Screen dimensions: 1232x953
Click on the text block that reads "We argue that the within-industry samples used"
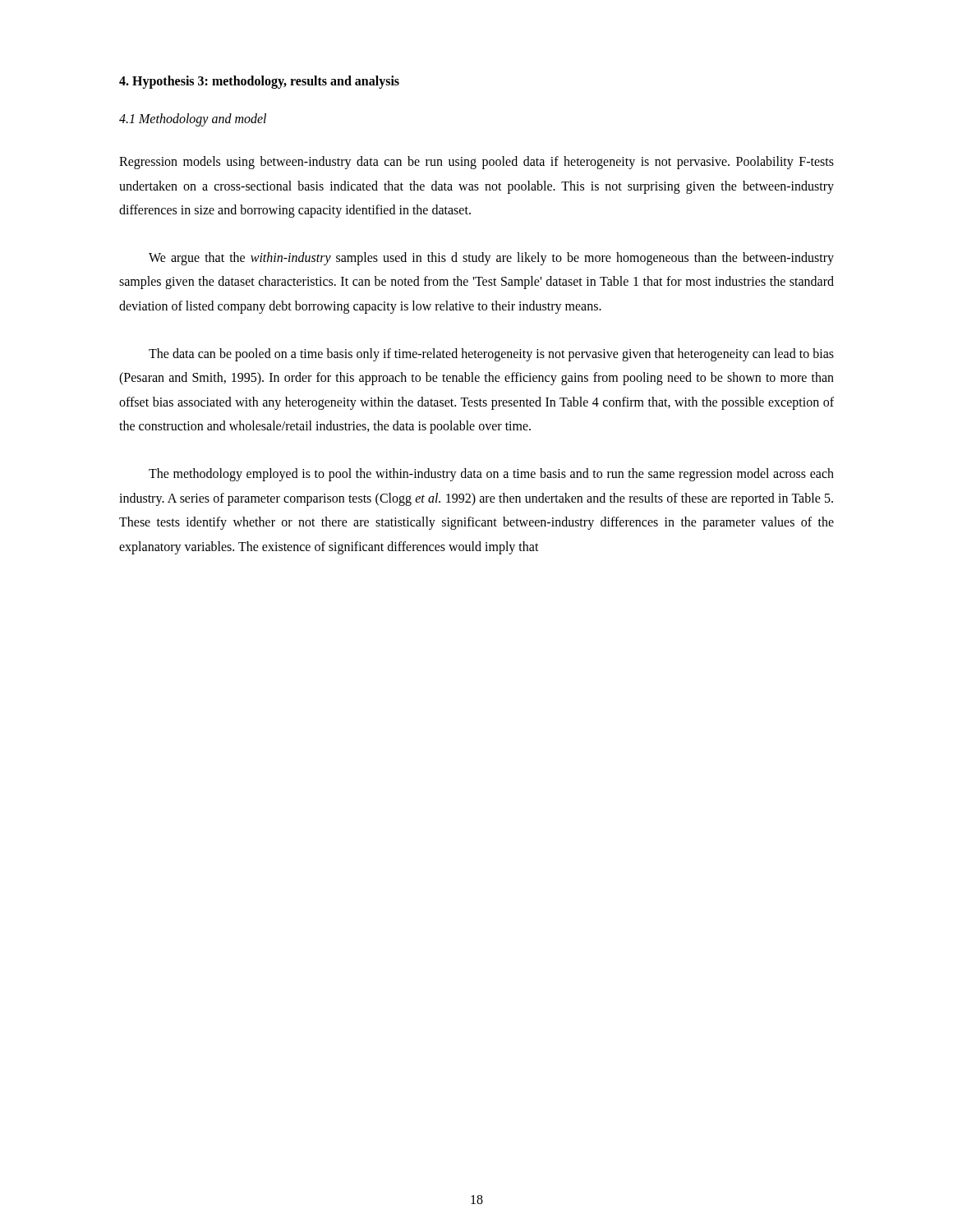point(476,282)
